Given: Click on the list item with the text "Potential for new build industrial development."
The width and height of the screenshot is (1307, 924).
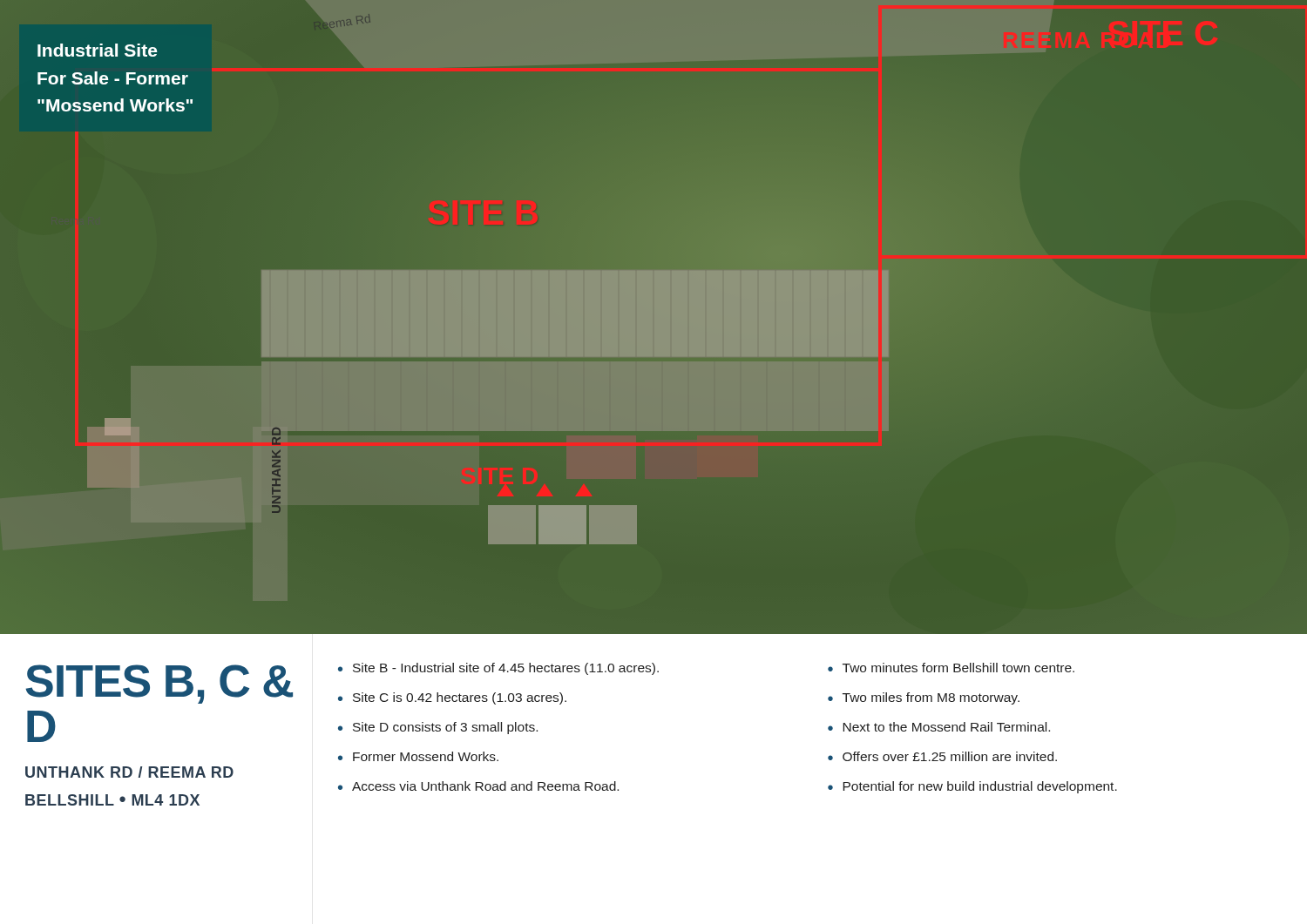Looking at the screenshot, I should click(x=980, y=786).
